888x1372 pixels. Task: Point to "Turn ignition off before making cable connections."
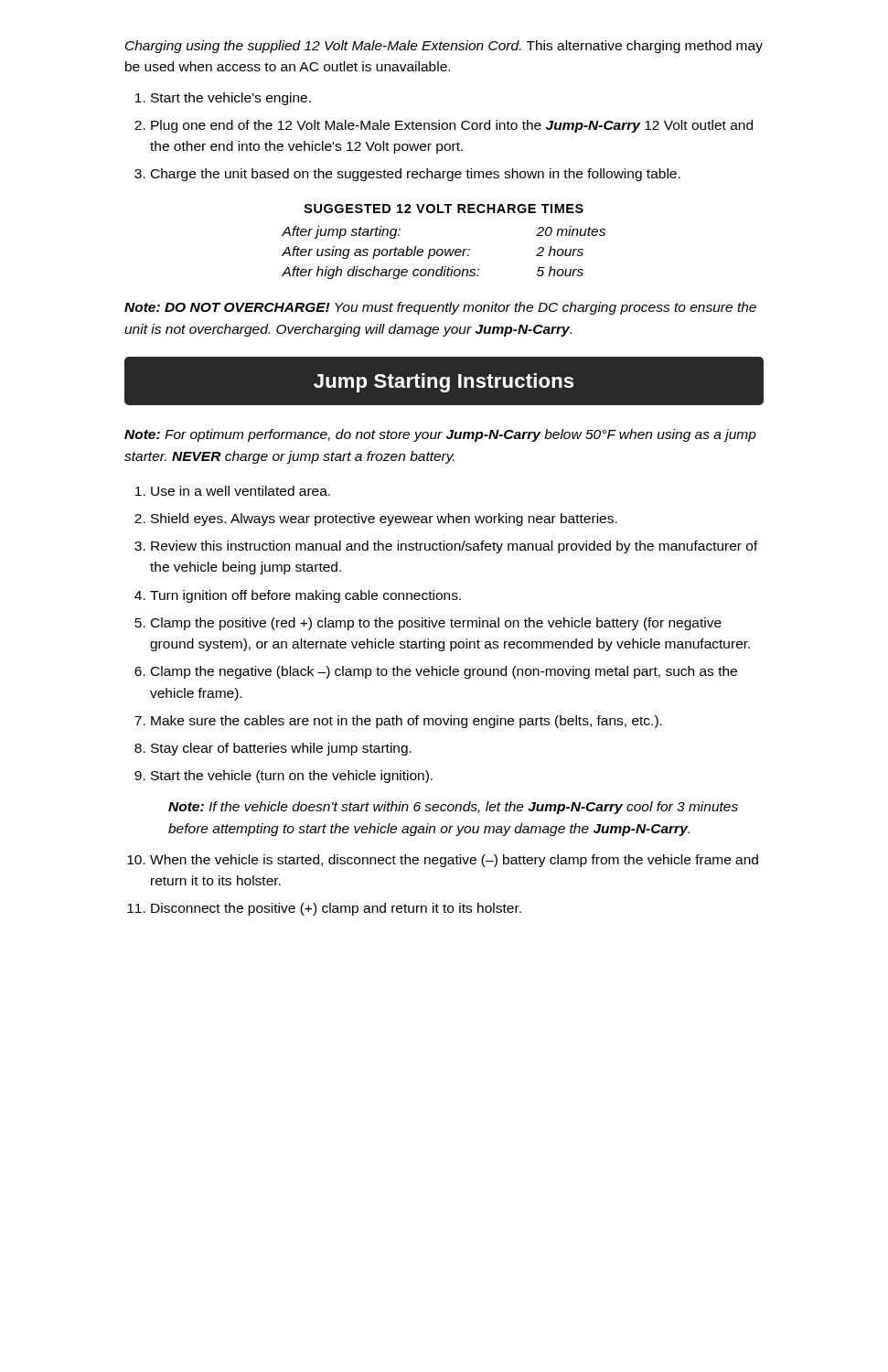[x=457, y=595]
